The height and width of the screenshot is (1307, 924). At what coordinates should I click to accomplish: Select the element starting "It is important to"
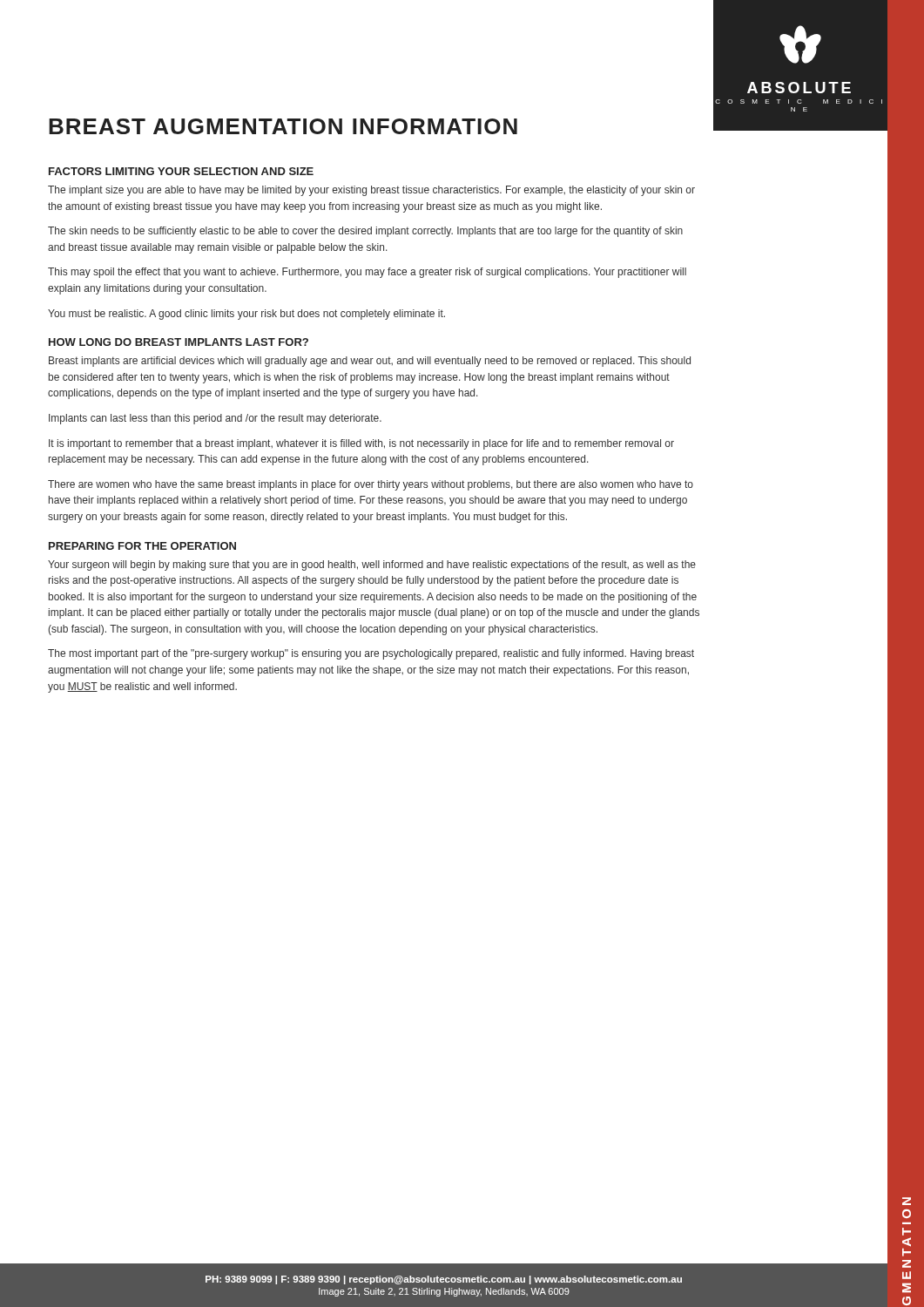pos(361,451)
